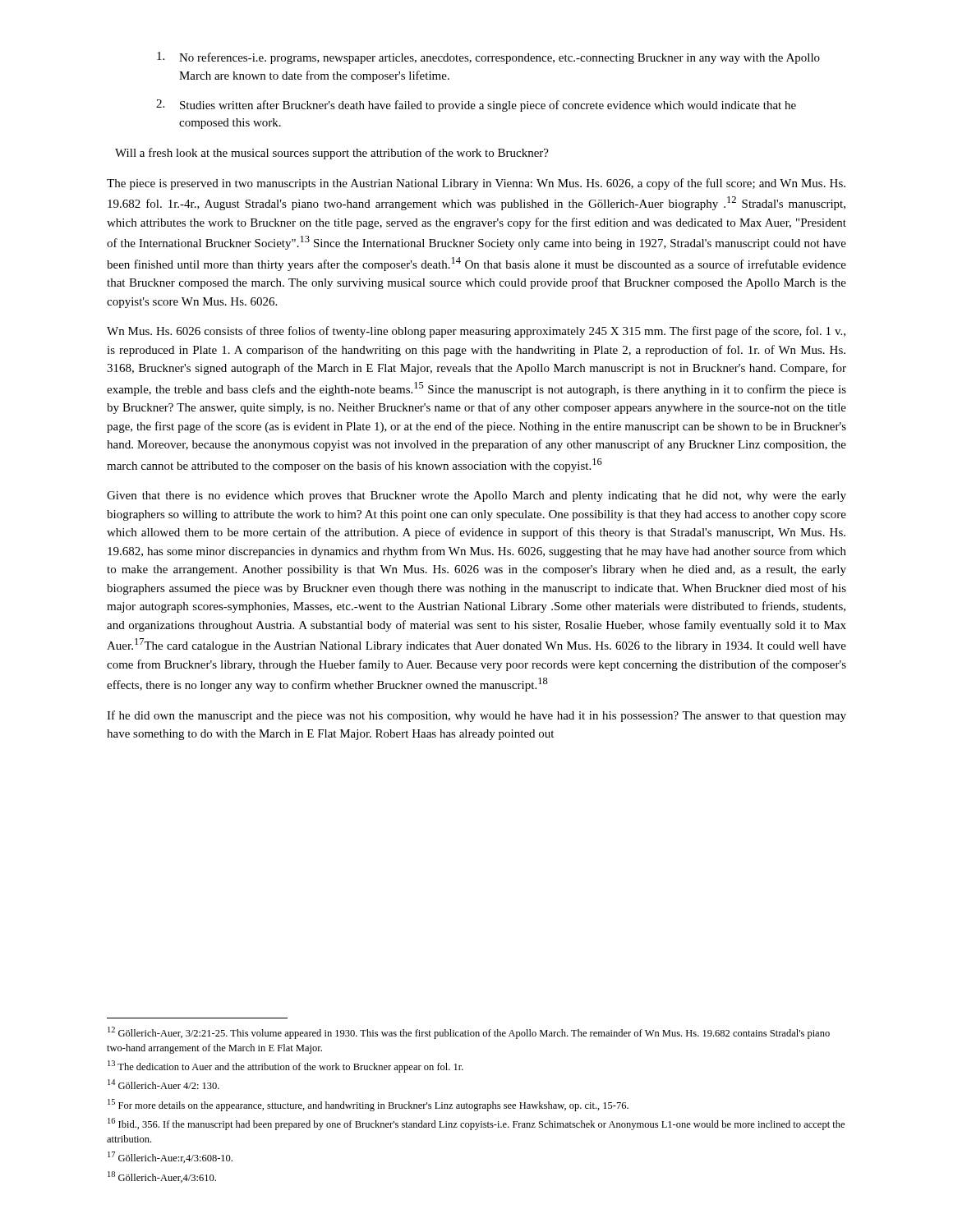Find the text starting "Given that there"
This screenshot has width=953, height=1232.
click(x=476, y=590)
